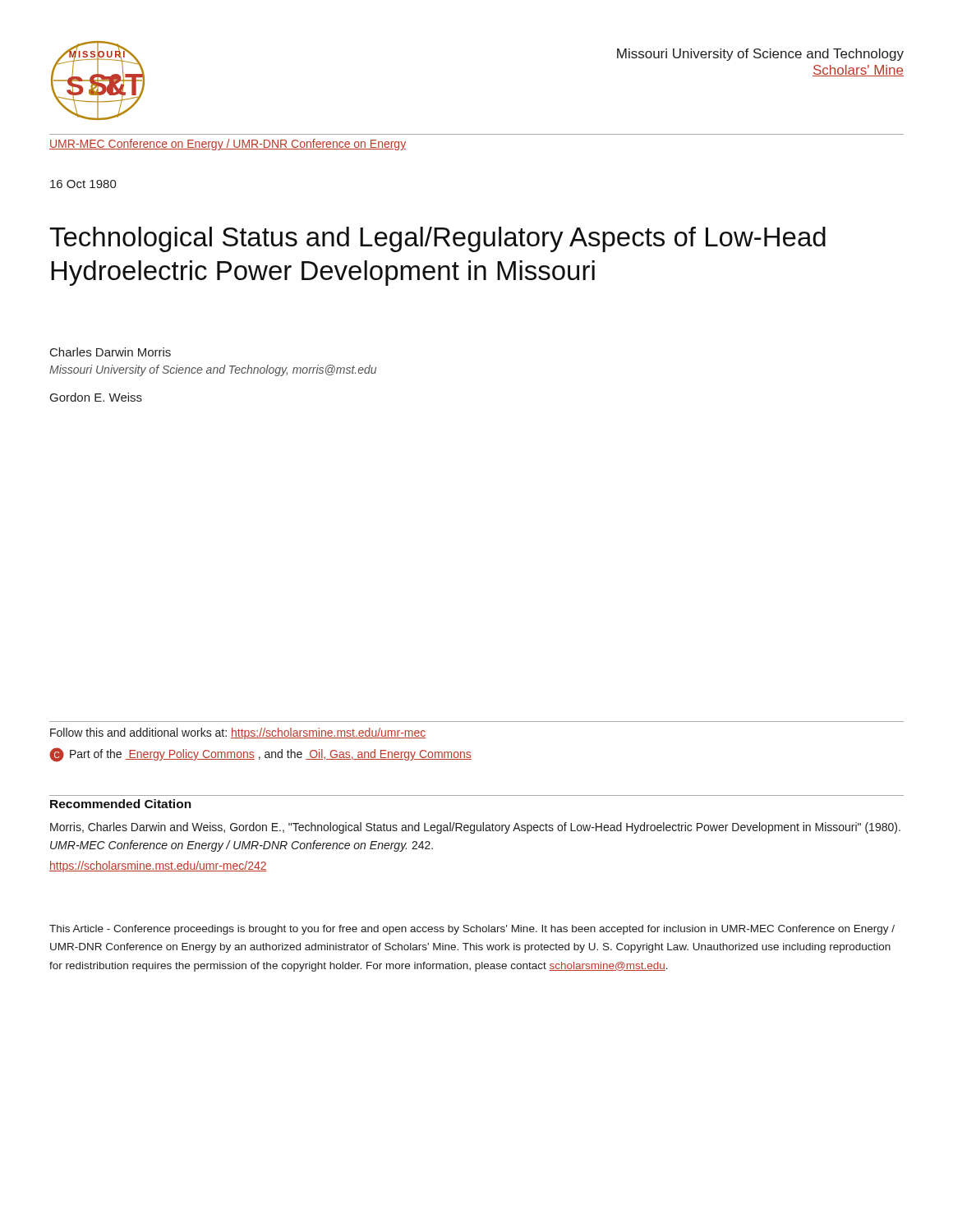953x1232 pixels.
Task: Find the block on this page that starts "UMR-MEC Conference on"
Action: point(228,144)
